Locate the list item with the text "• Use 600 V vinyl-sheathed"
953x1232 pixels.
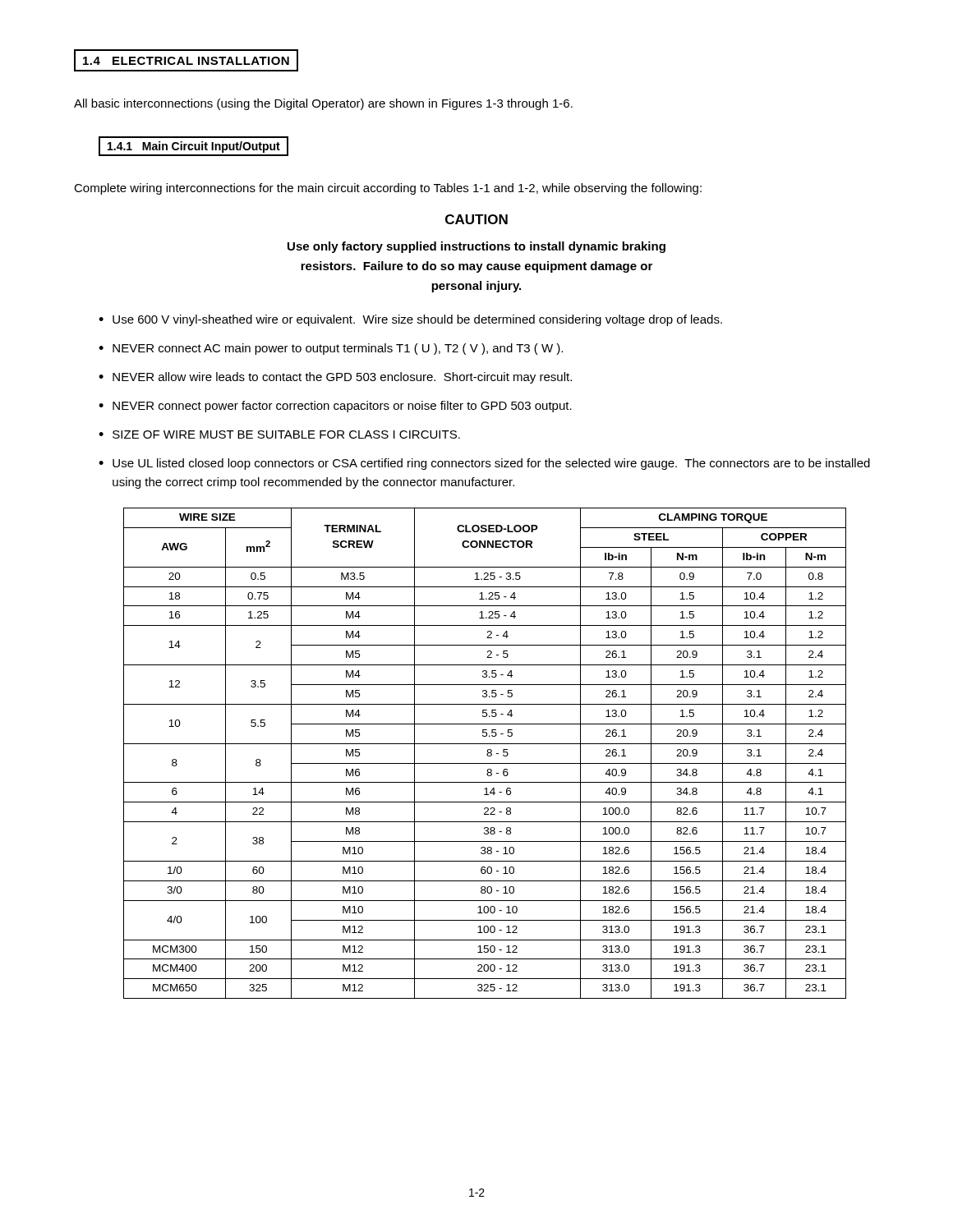coord(489,321)
